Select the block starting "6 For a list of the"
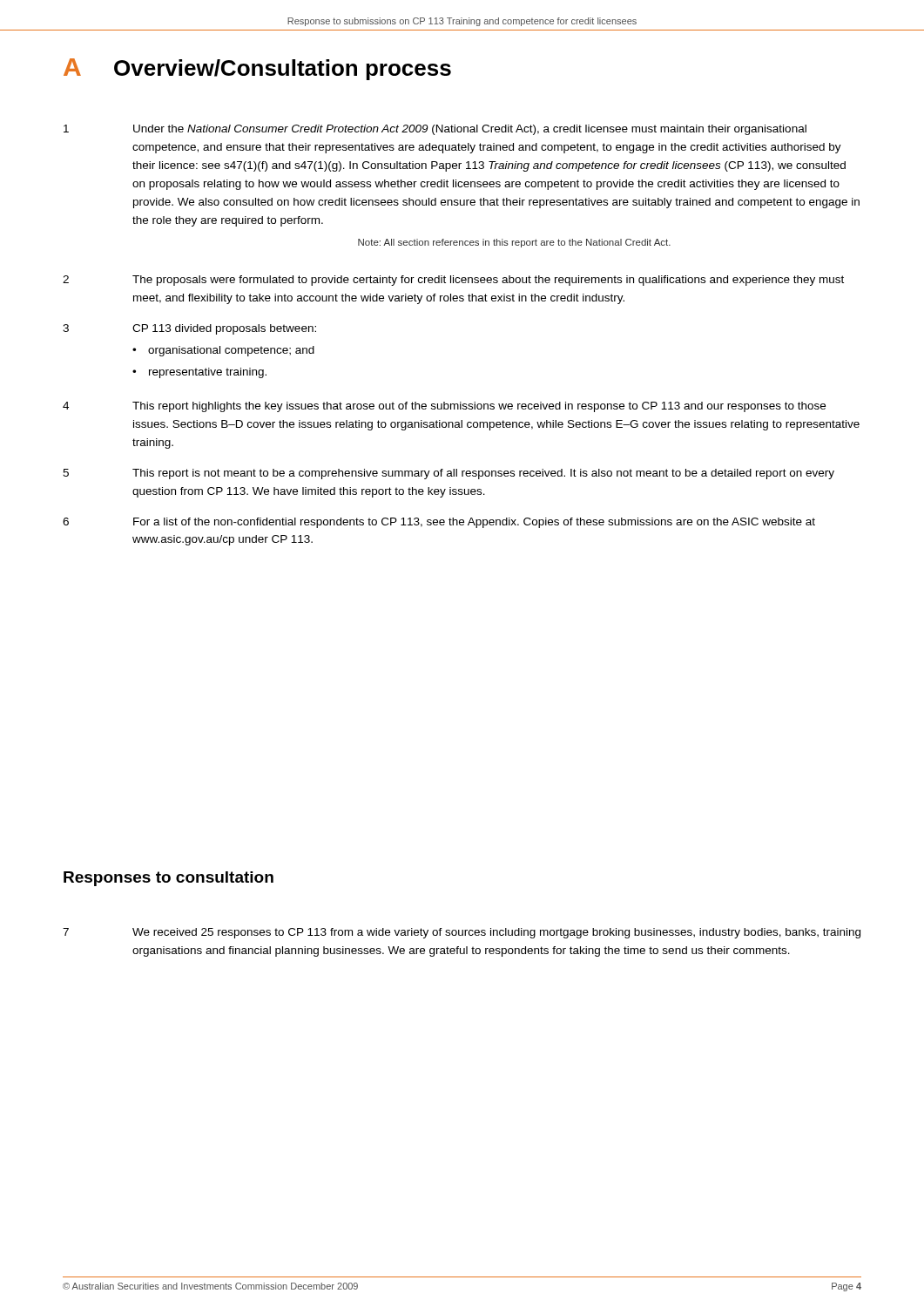The height and width of the screenshot is (1307, 924). [x=462, y=531]
